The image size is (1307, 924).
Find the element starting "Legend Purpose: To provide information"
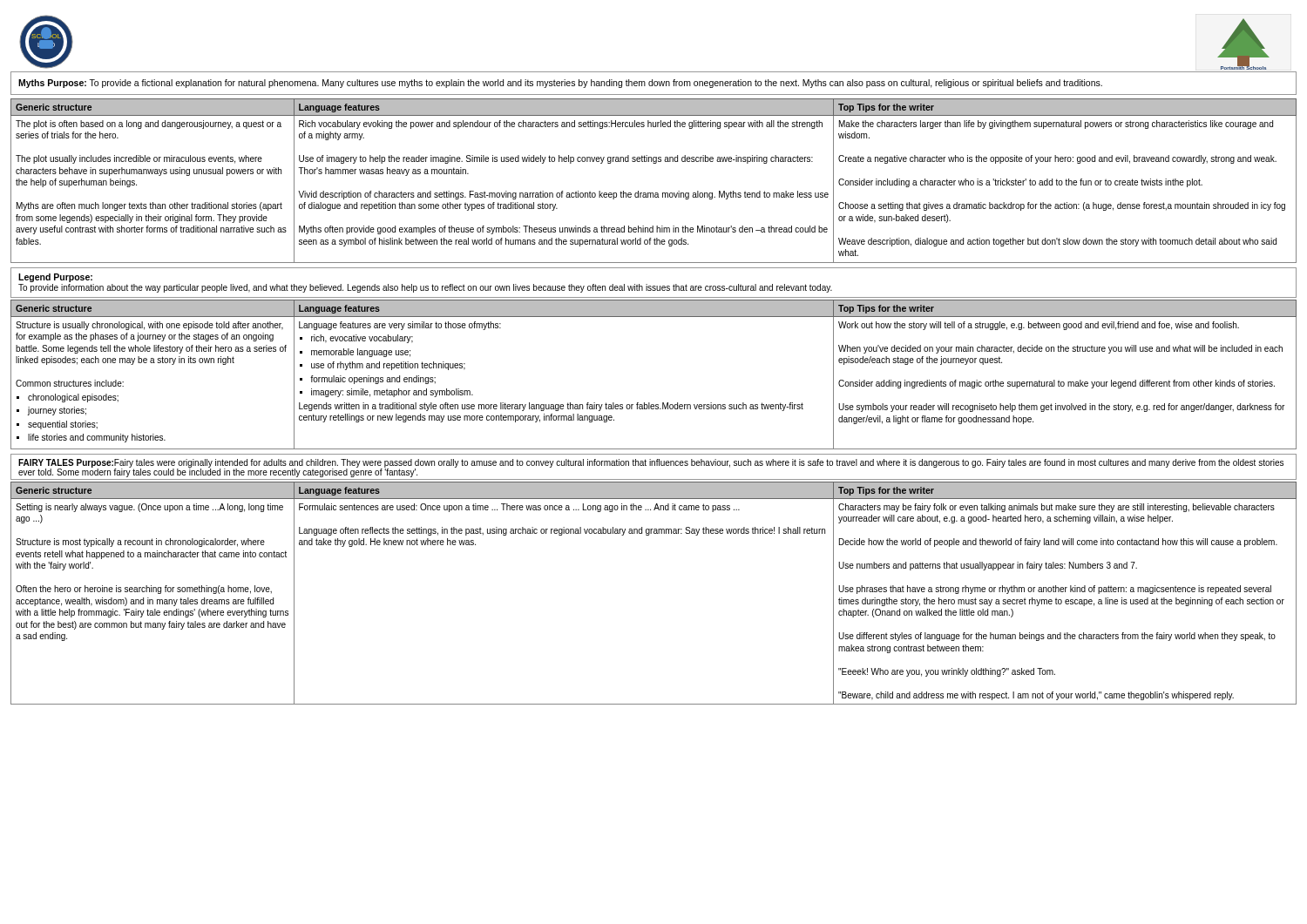[x=654, y=282]
